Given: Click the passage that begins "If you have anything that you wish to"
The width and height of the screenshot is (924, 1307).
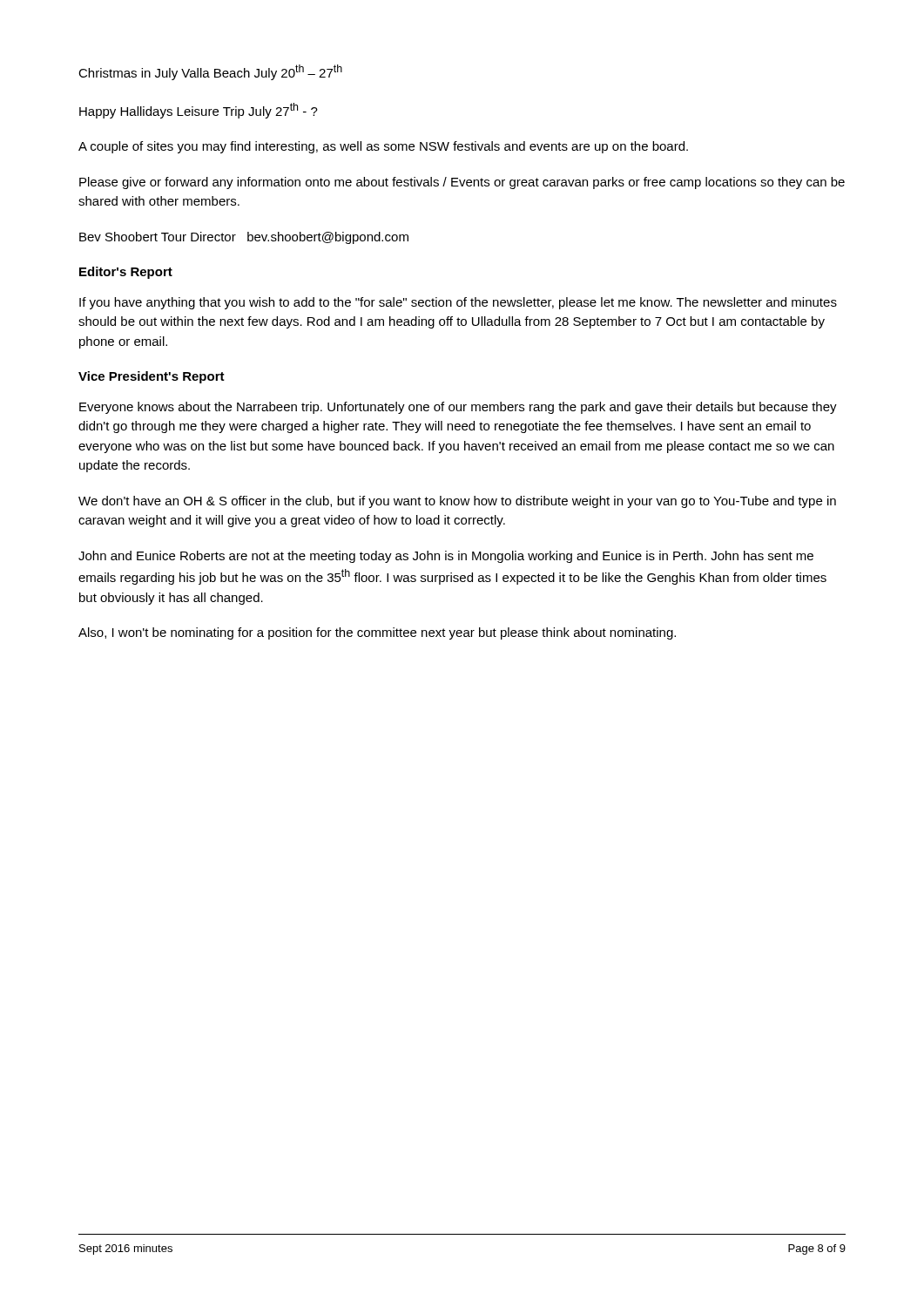Looking at the screenshot, I should tap(462, 322).
